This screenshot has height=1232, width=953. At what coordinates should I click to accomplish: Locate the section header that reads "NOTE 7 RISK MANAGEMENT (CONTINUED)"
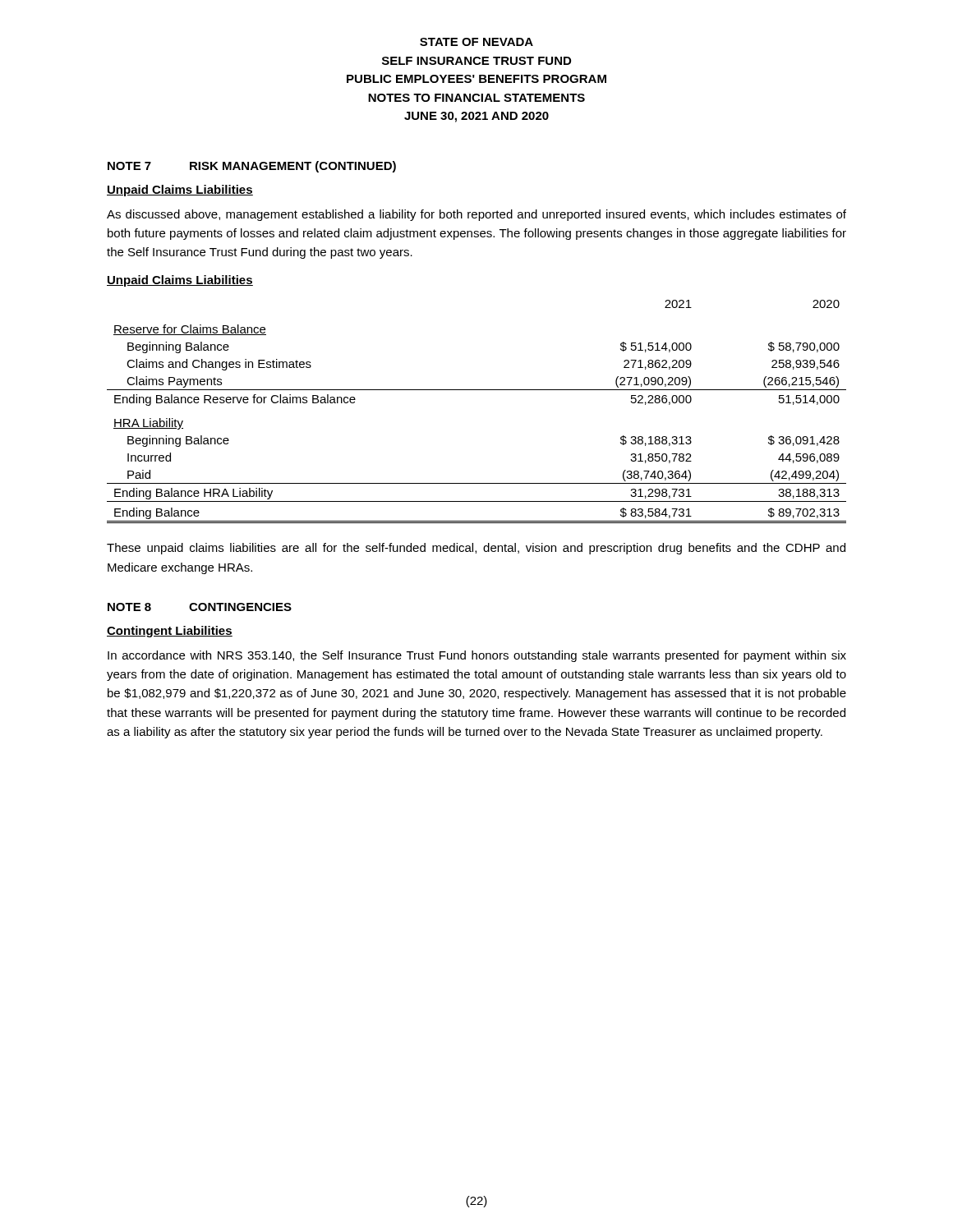pos(252,165)
